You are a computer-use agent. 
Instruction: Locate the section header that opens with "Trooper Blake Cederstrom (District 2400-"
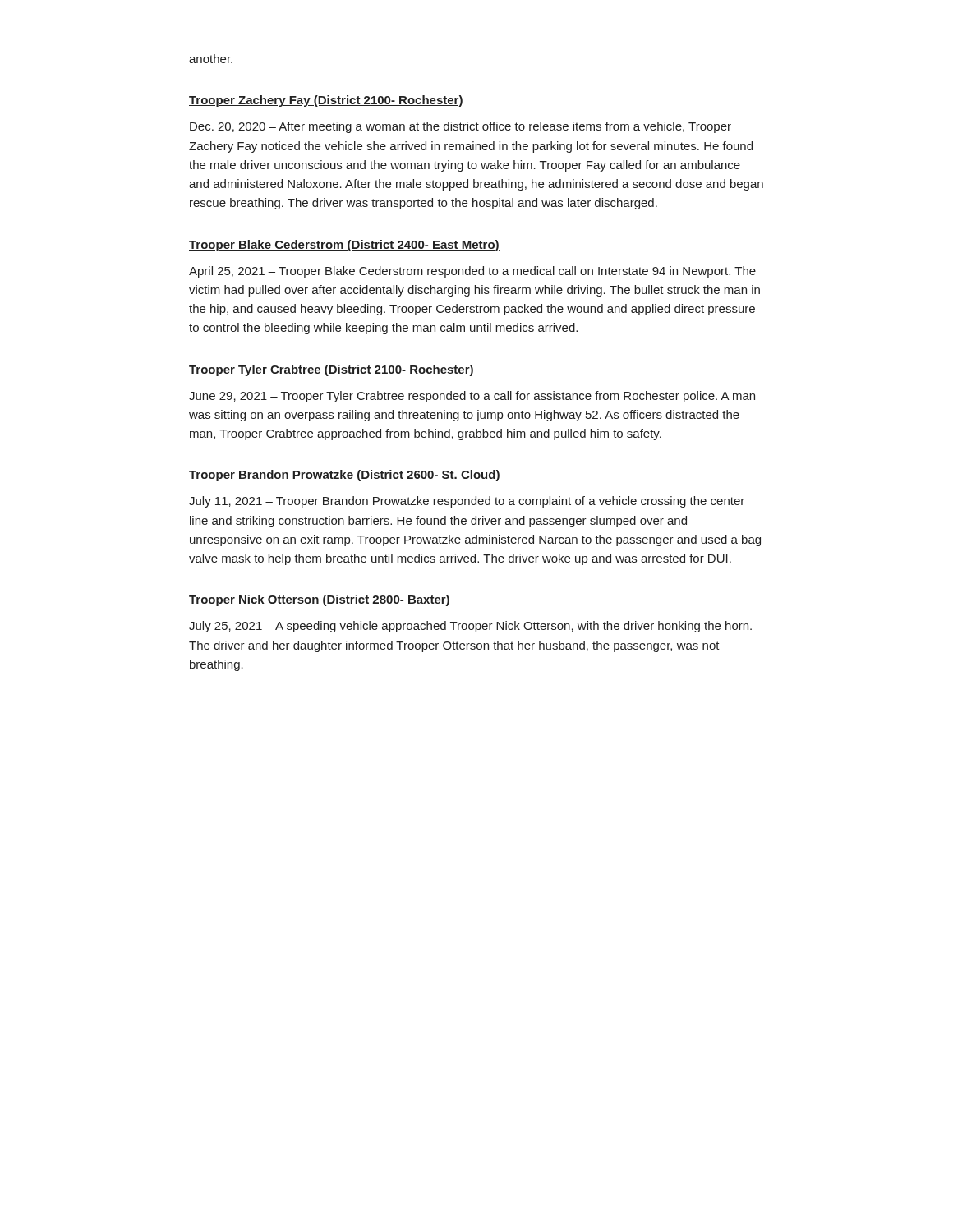click(x=344, y=244)
